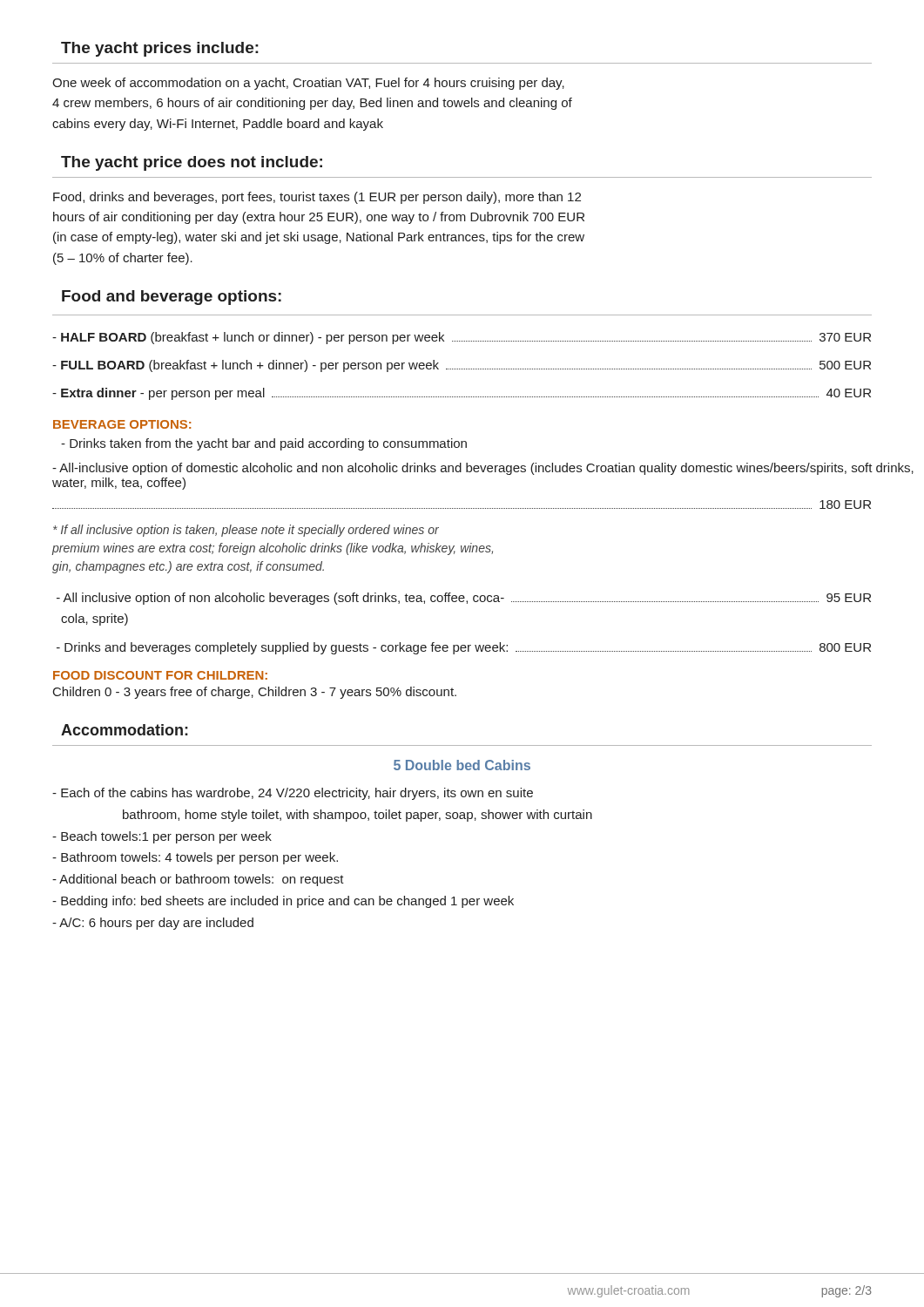Click on the passage starting "The yacht prices include:"

coord(160,47)
